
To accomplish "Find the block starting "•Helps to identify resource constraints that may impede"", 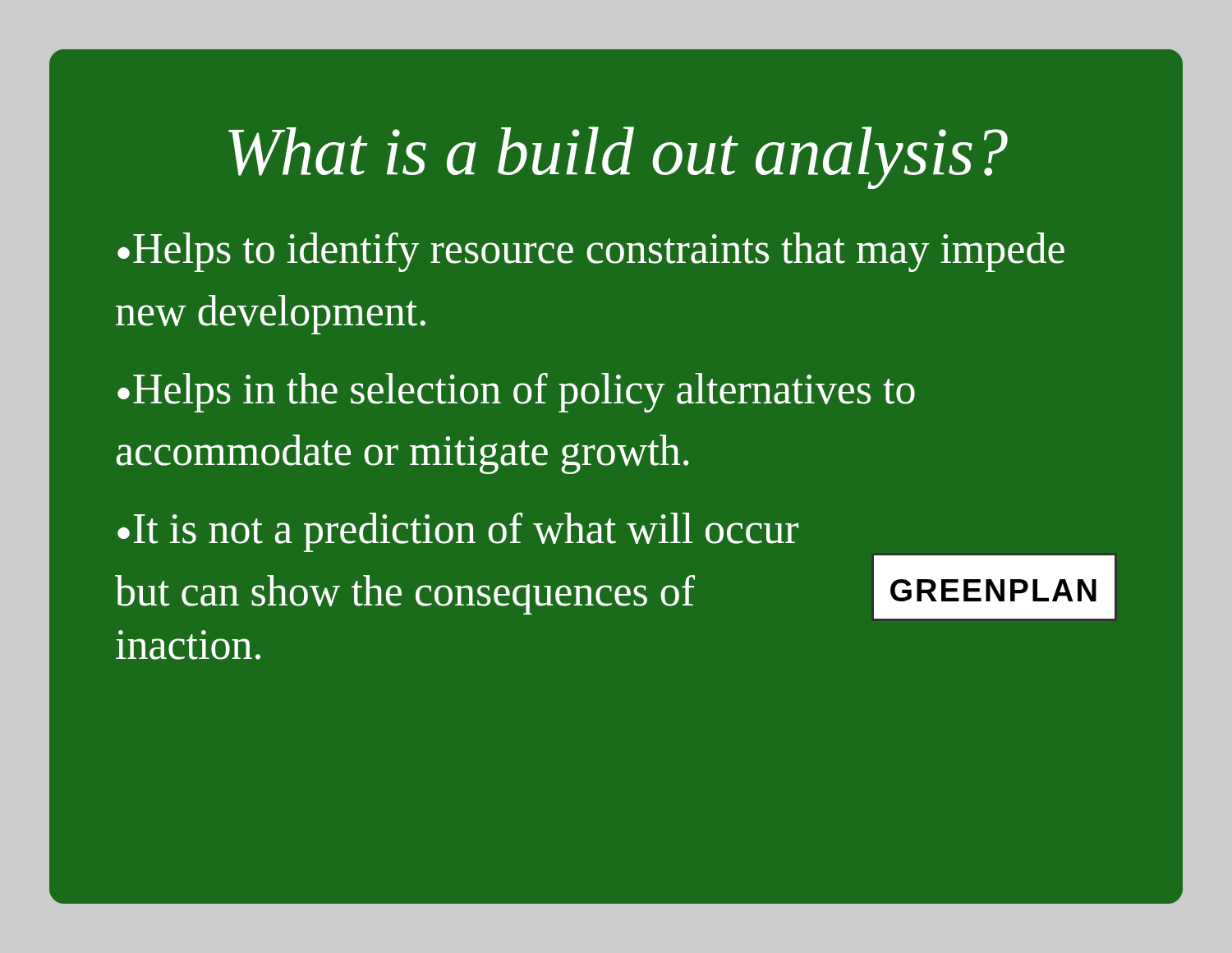I will 590,280.
